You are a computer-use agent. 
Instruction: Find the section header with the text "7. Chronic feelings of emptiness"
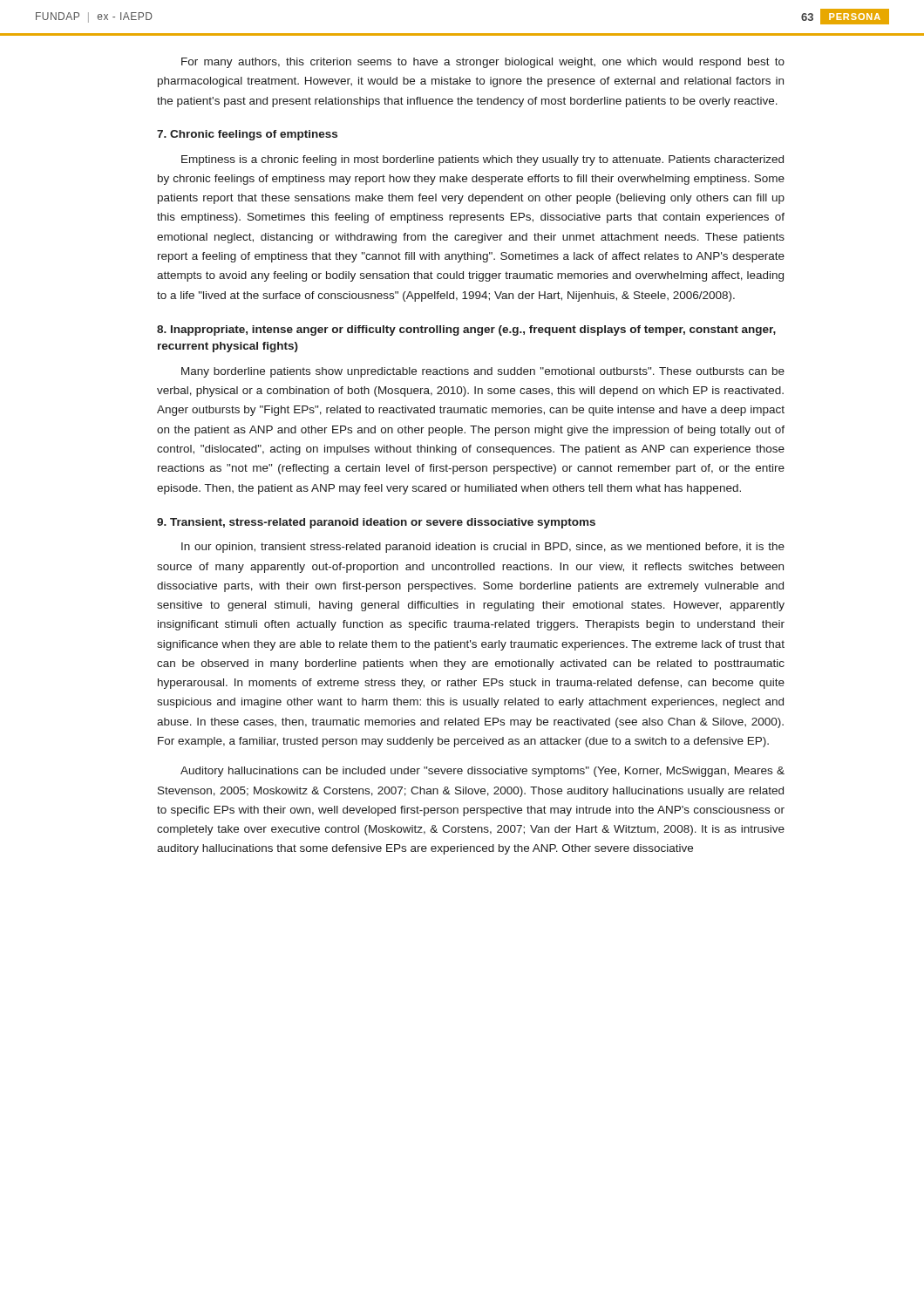point(247,134)
